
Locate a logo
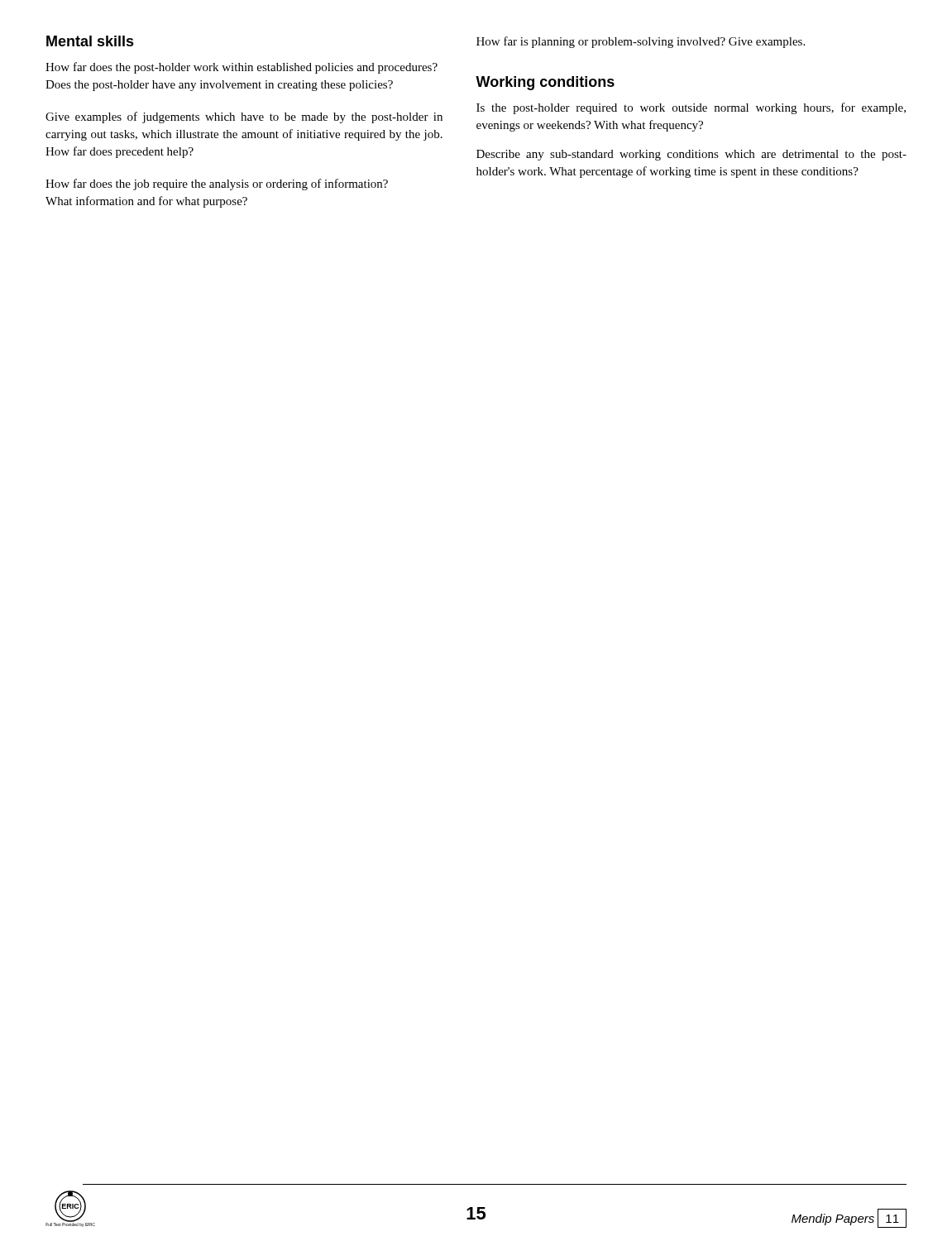70,1208
